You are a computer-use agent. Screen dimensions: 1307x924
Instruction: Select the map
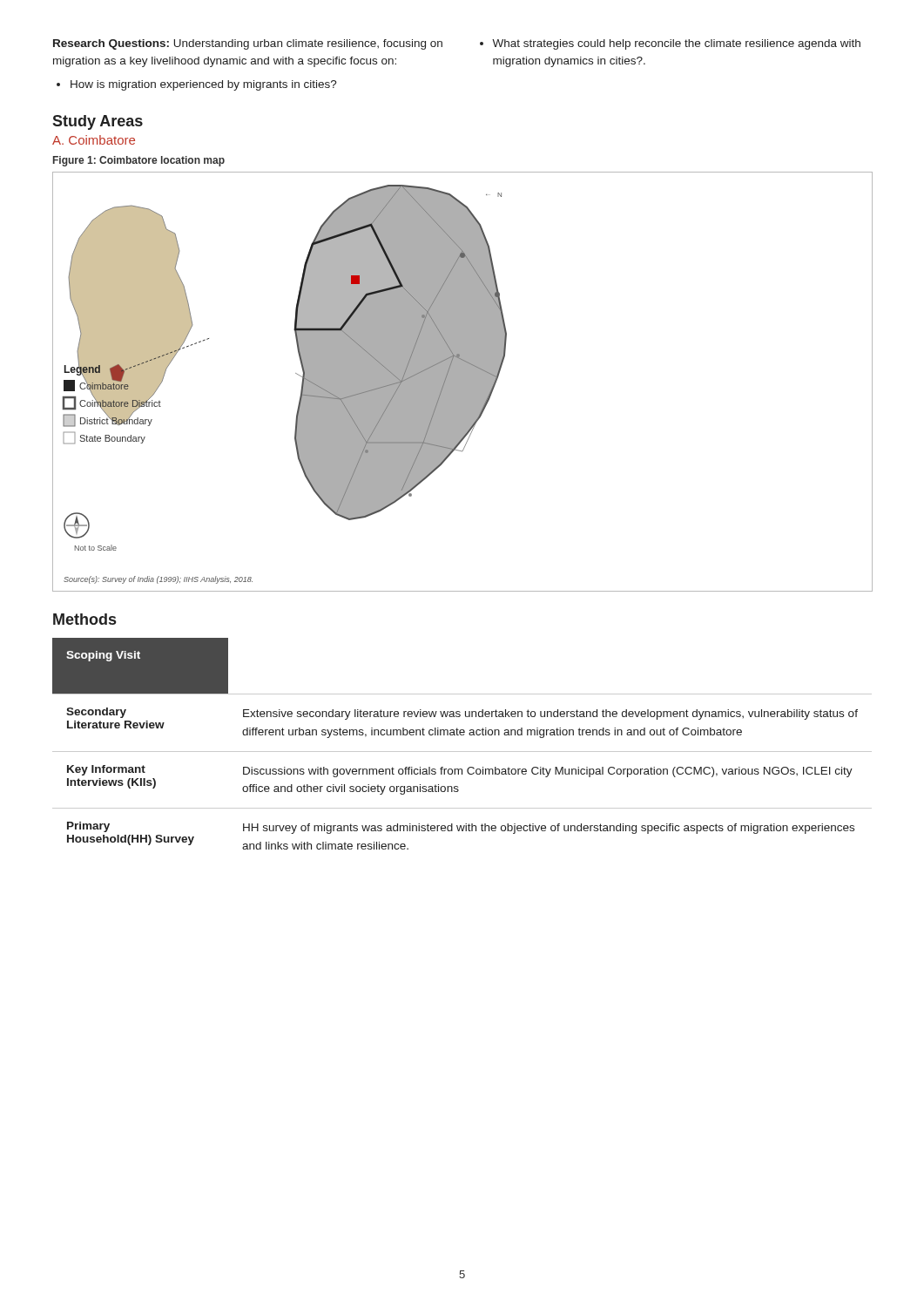point(462,381)
